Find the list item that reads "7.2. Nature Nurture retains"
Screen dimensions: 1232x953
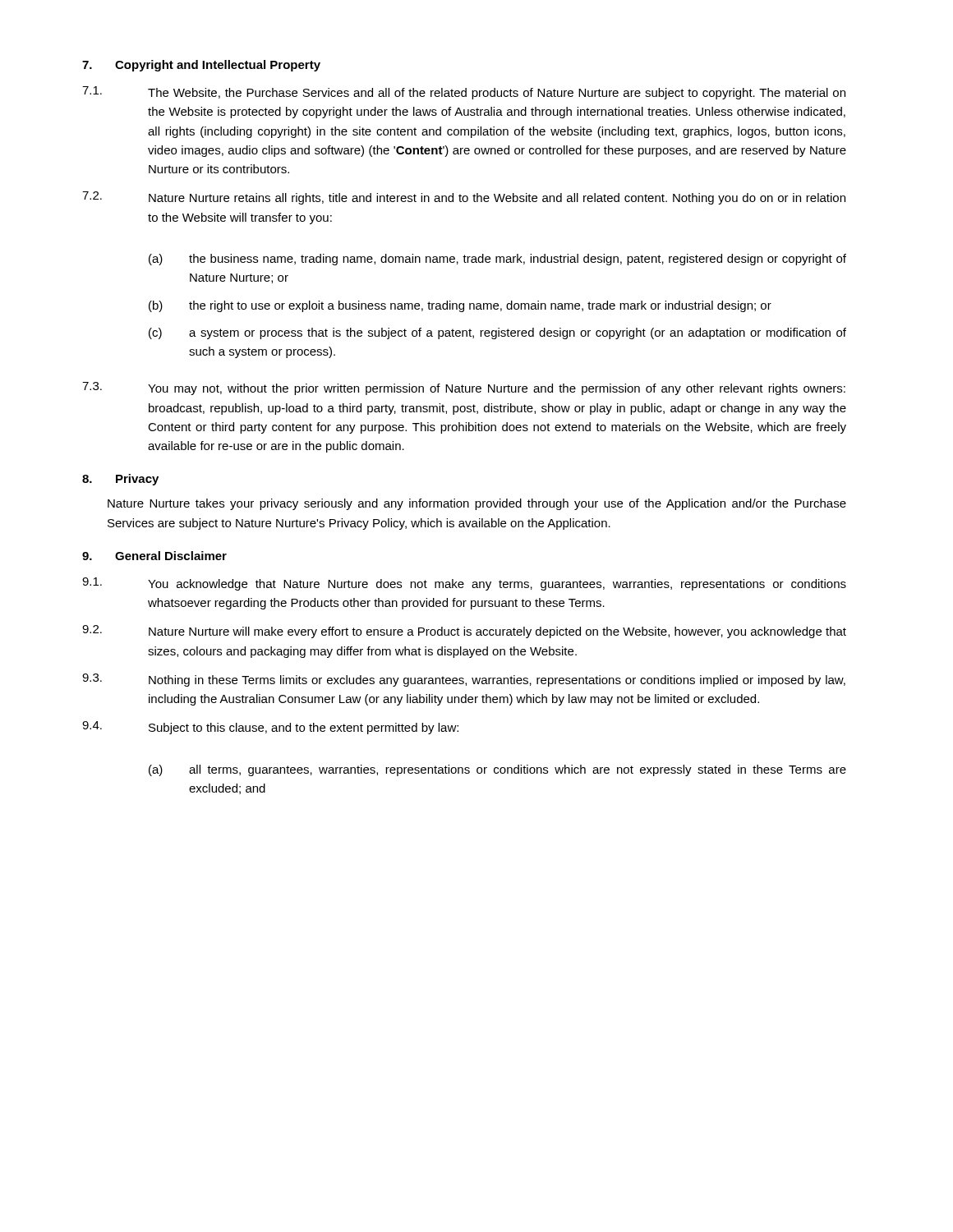(x=464, y=198)
